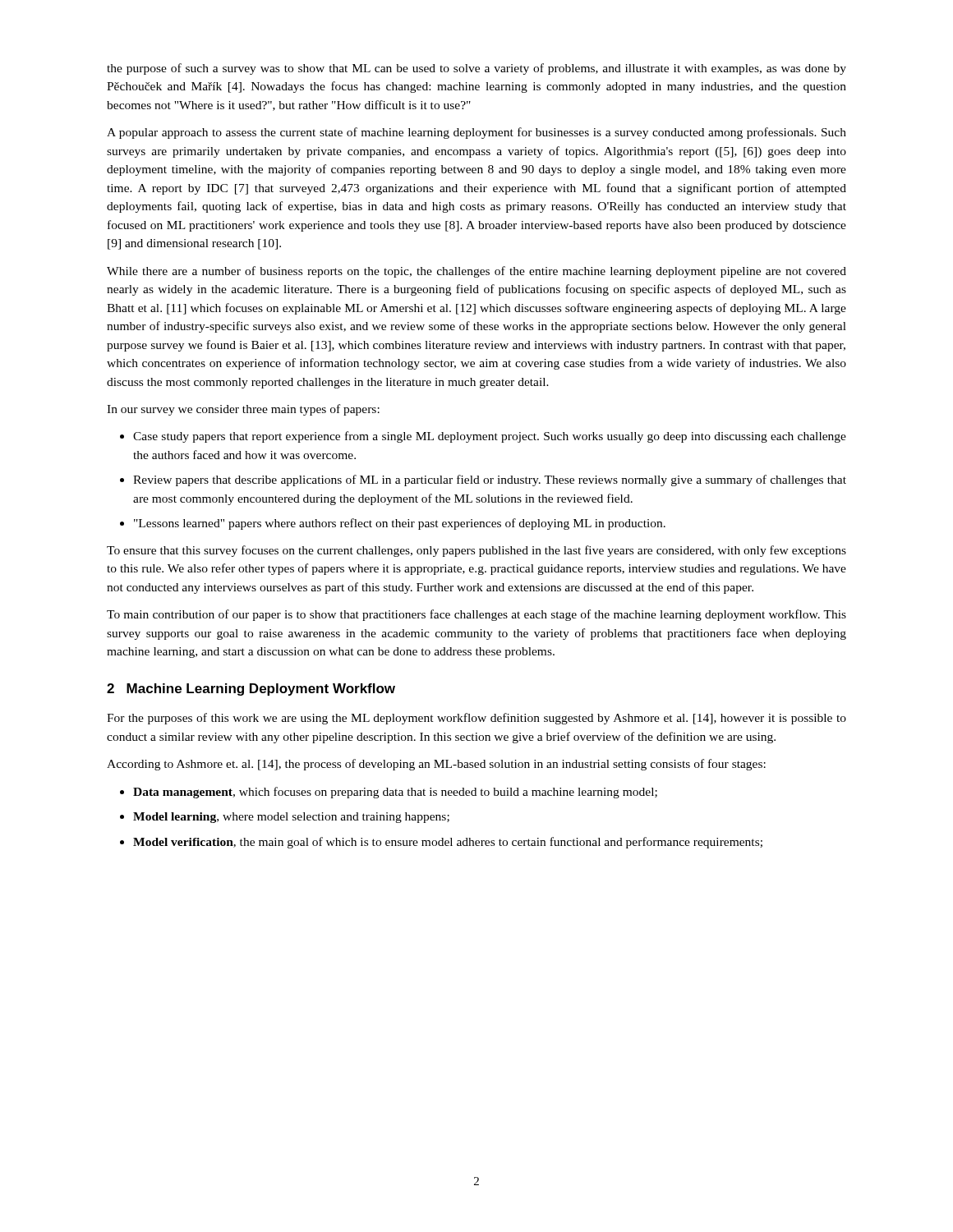The height and width of the screenshot is (1232, 953).
Task: Locate the block of text that opens with "In our survey we consider three main"
Action: tap(243, 410)
